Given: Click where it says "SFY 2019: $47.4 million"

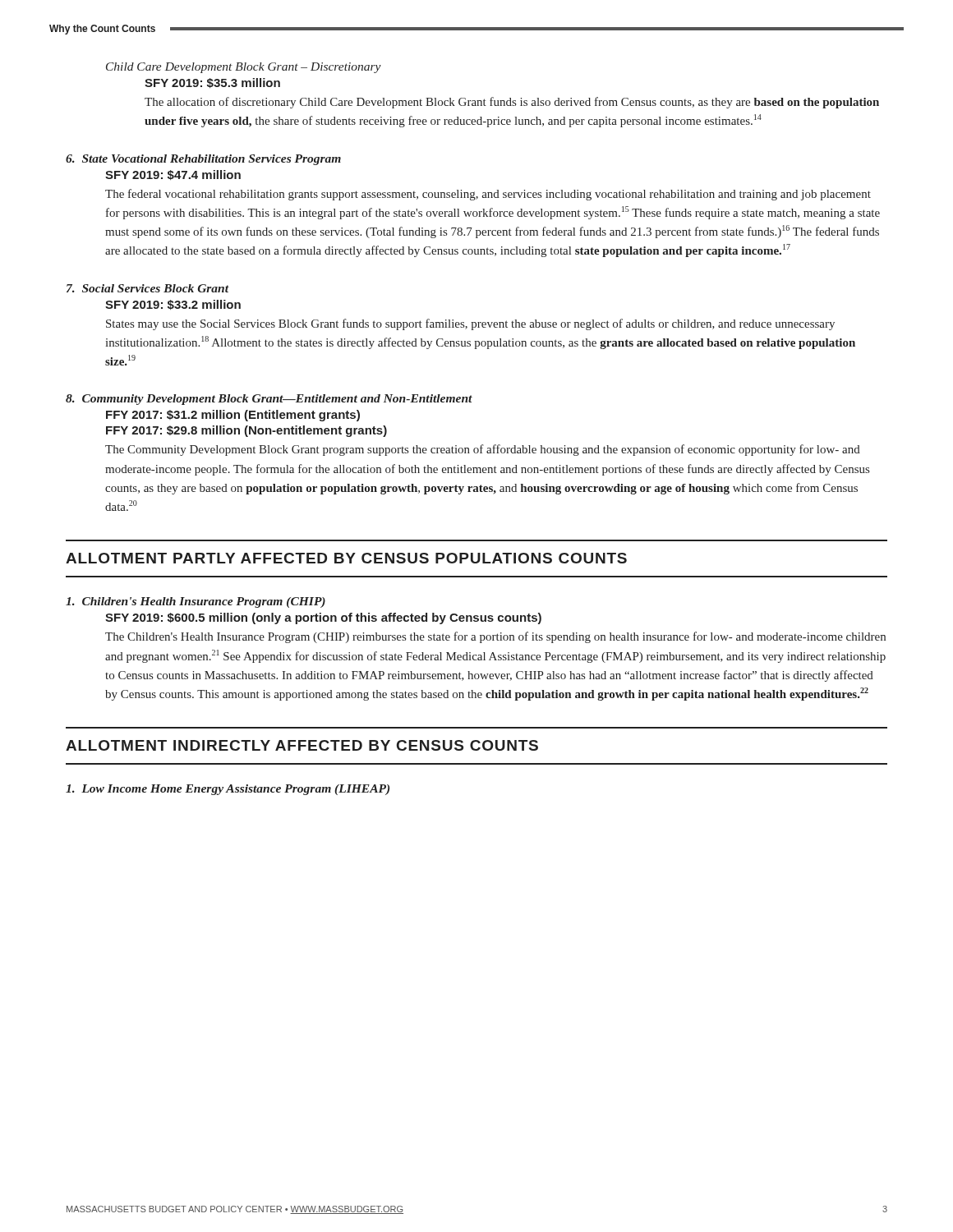Looking at the screenshot, I should click(173, 175).
